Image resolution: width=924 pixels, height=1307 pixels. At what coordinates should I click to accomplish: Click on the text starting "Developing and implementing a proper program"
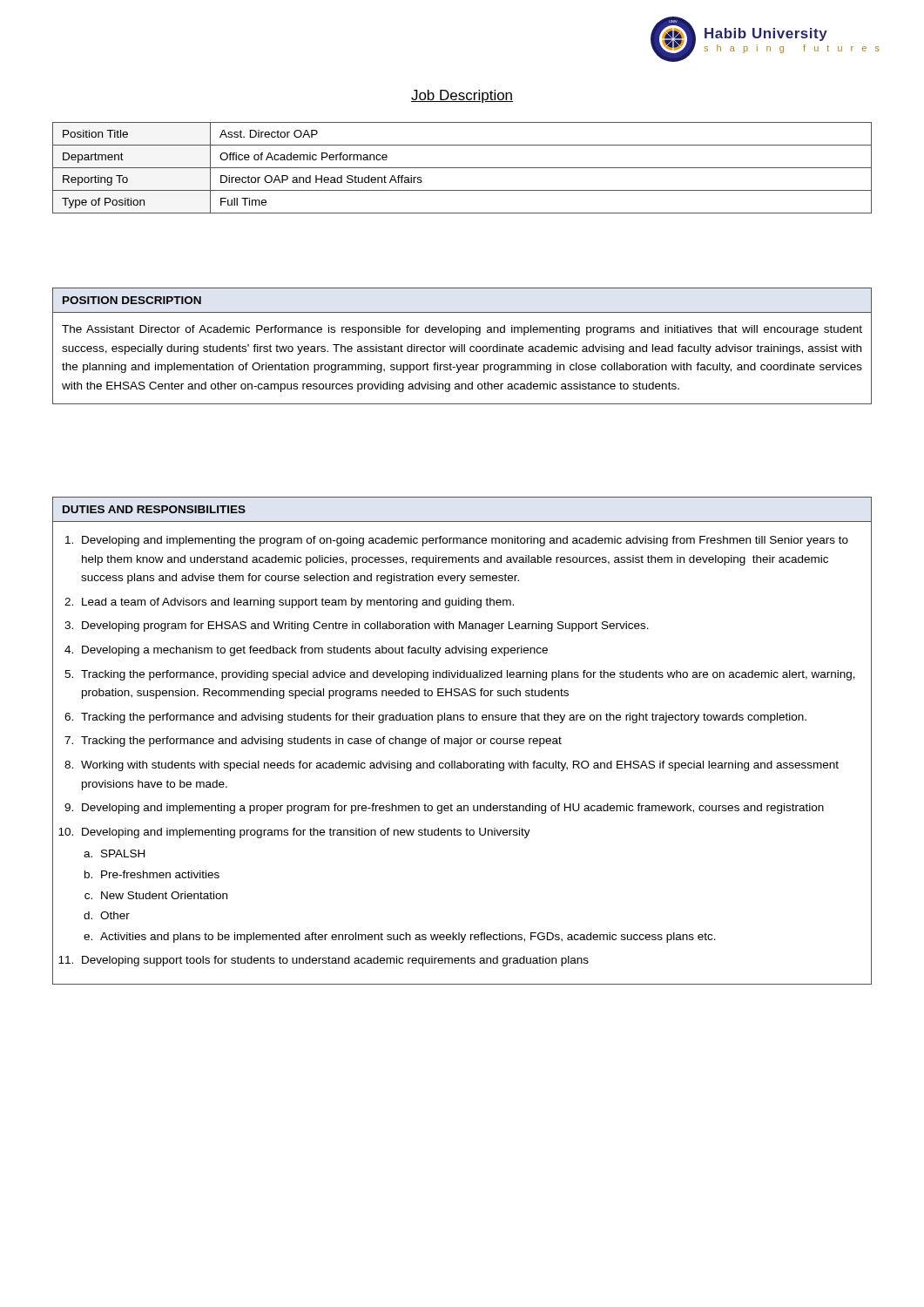[x=453, y=807]
